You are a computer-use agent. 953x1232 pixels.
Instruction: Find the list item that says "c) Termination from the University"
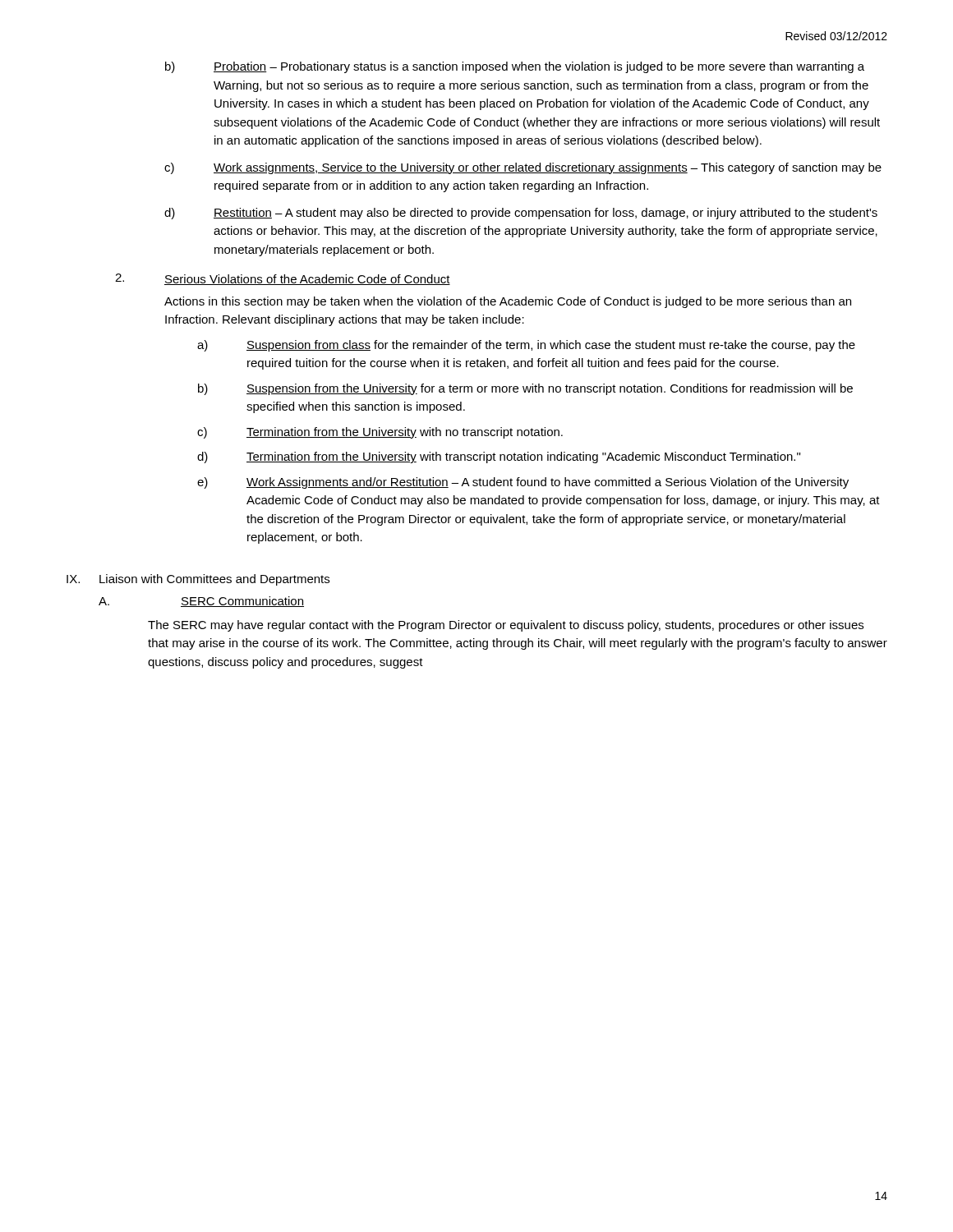526,432
